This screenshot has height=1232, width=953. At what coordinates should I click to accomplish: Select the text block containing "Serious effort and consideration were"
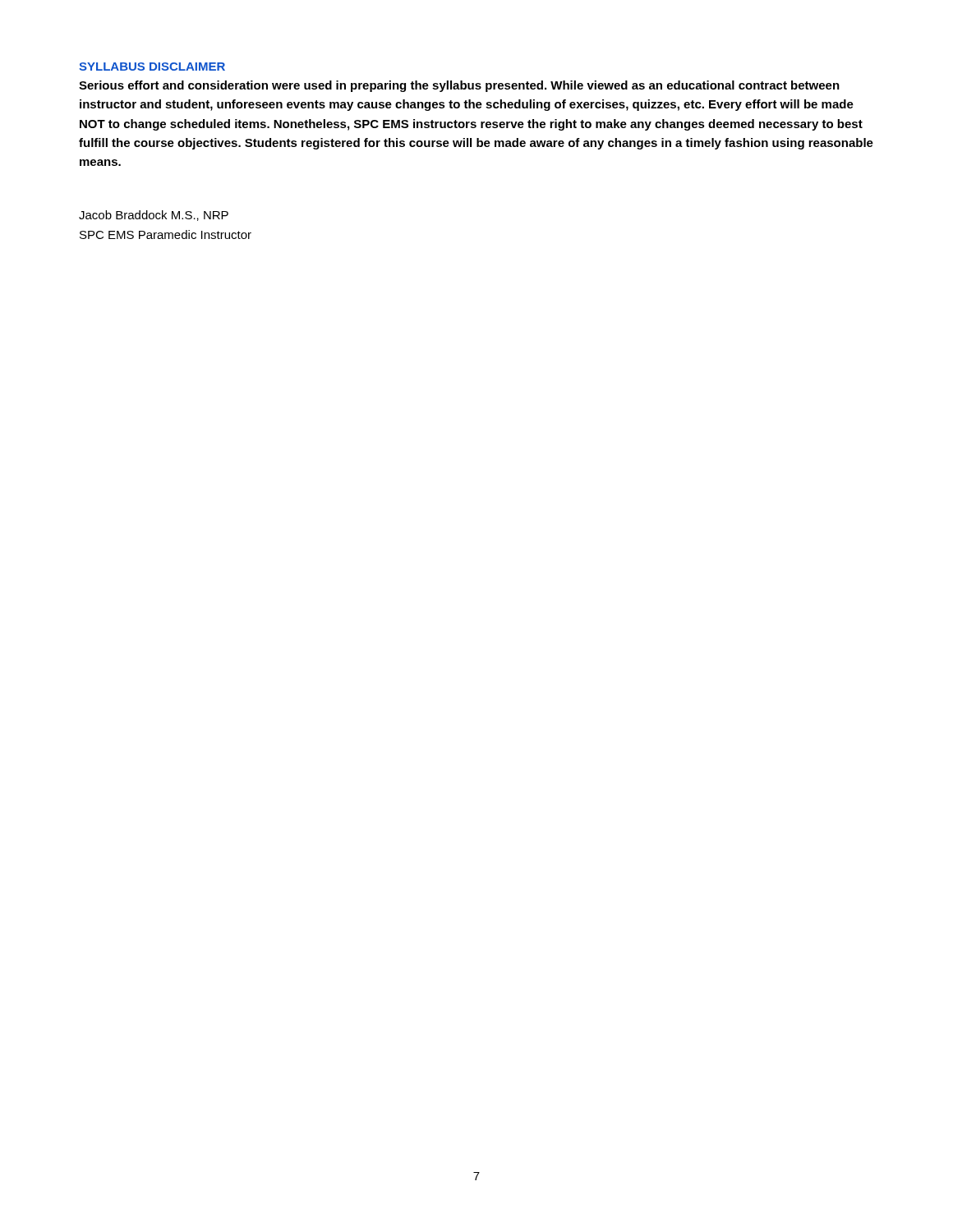click(x=476, y=123)
